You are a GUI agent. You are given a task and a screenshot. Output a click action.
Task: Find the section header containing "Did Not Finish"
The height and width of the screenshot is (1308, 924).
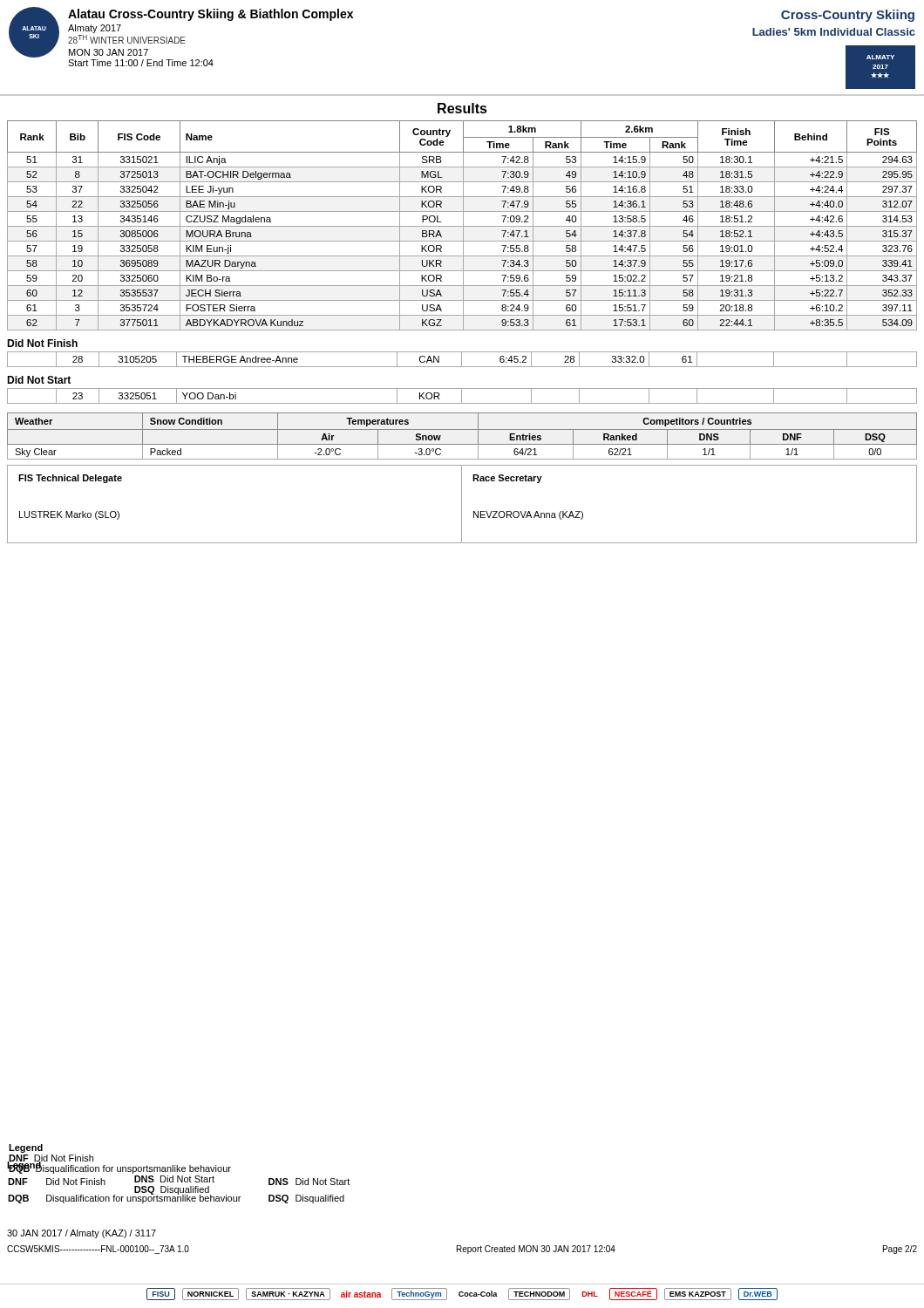coord(42,344)
